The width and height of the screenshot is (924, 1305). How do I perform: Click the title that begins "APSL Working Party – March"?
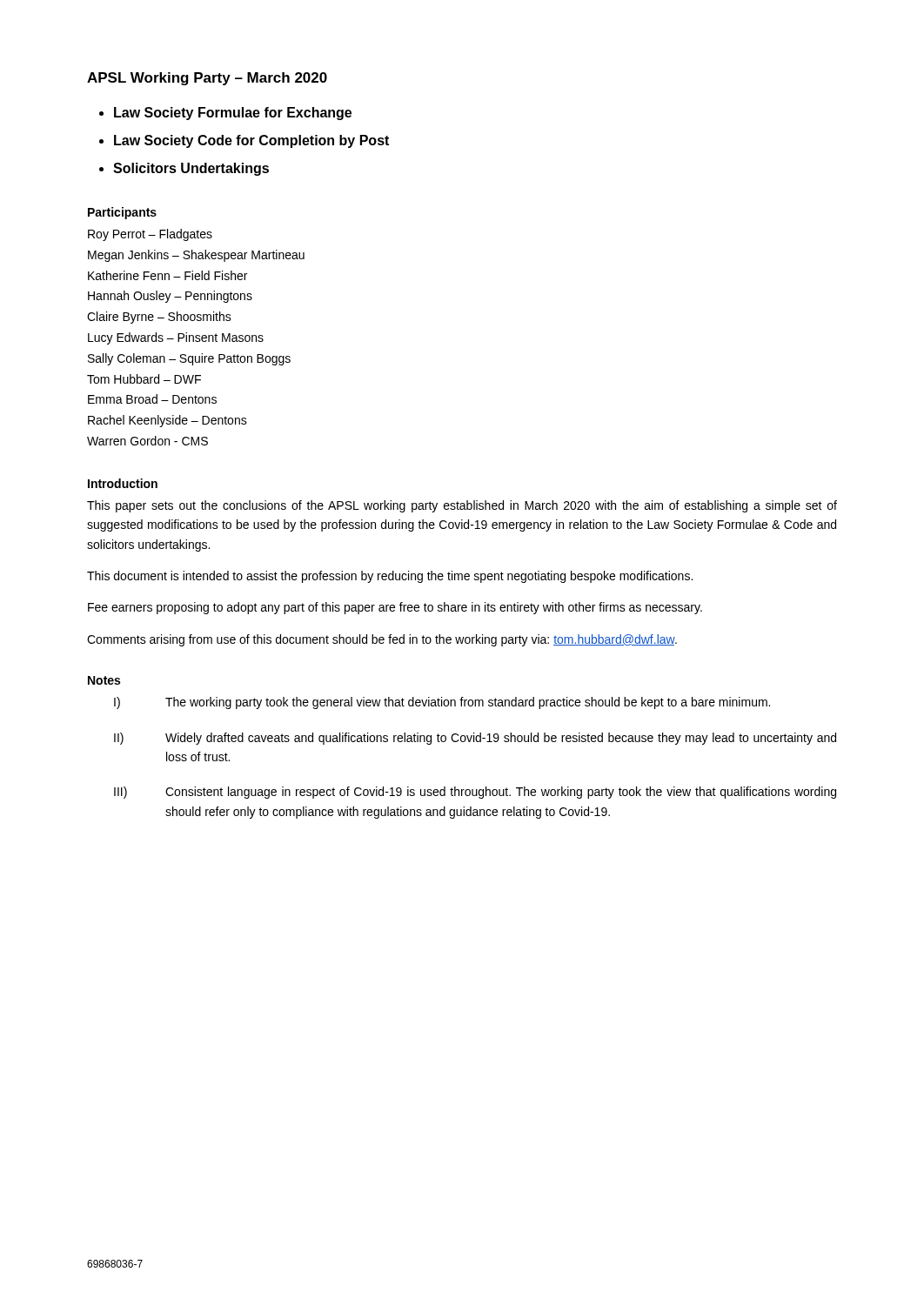coord(207,78)
